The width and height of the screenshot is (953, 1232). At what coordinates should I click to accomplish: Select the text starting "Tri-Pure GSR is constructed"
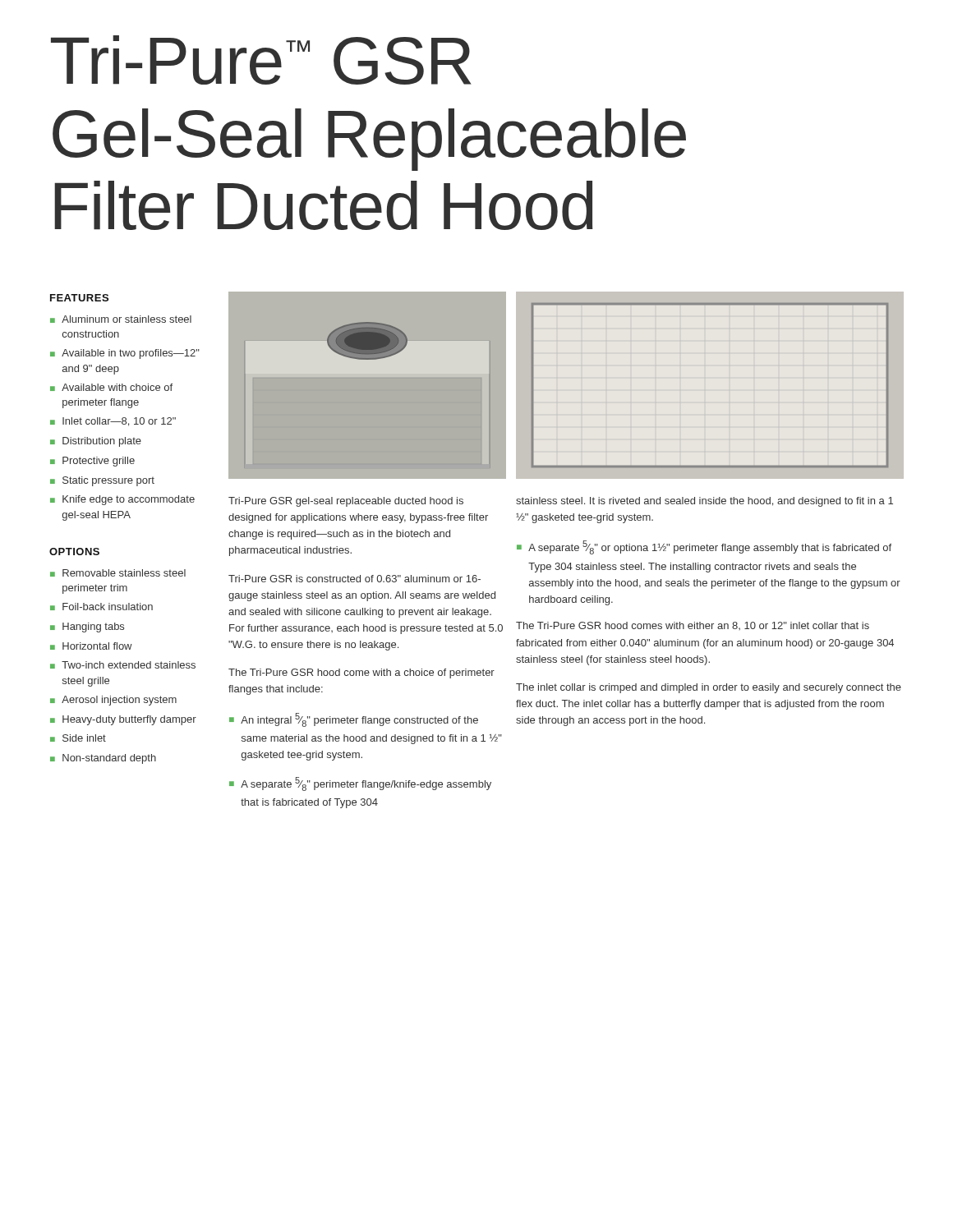pos(366,611)
